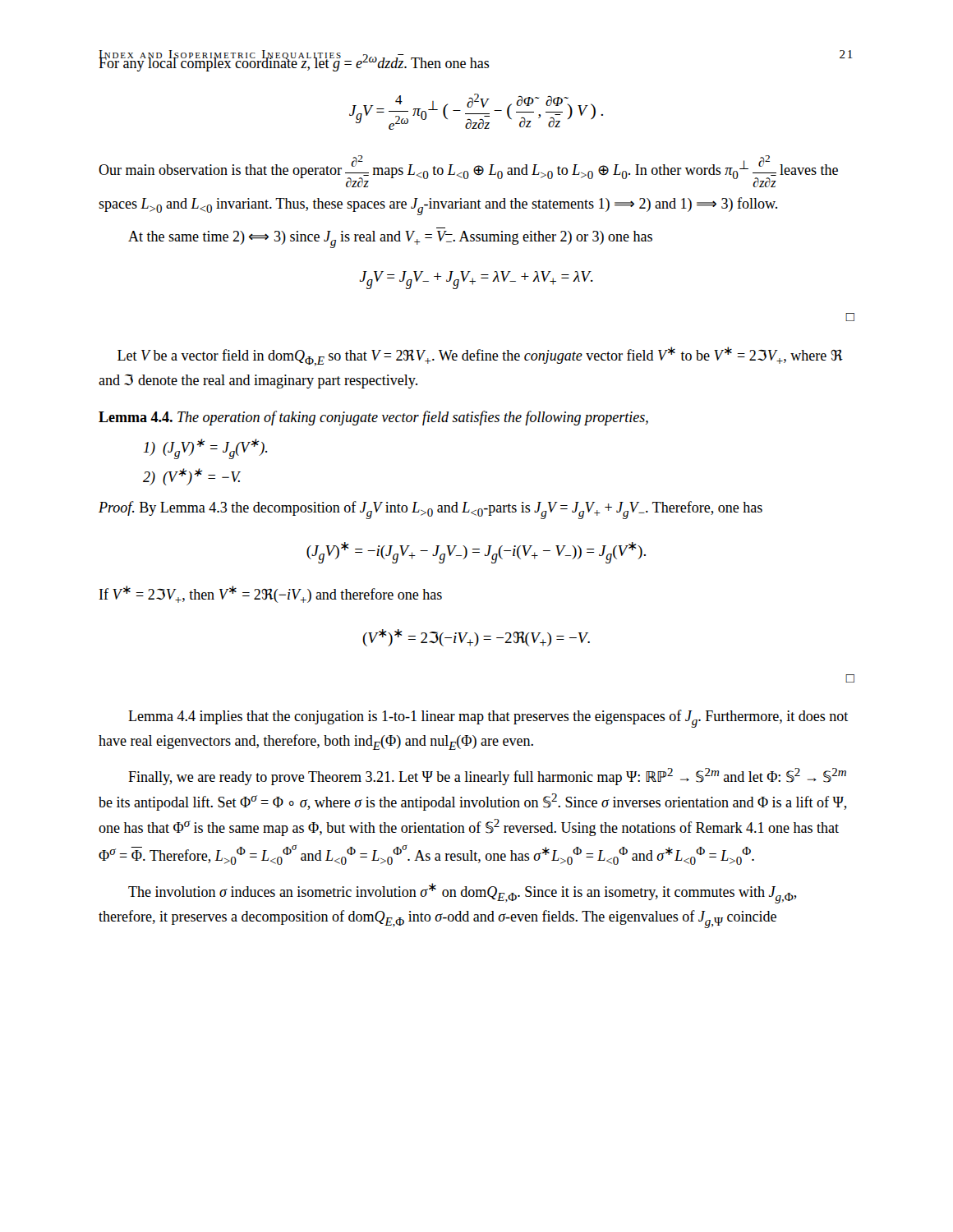
Task: Find the text block with the text "Lemma 4.4 implies"
Action: pos(473,730)
